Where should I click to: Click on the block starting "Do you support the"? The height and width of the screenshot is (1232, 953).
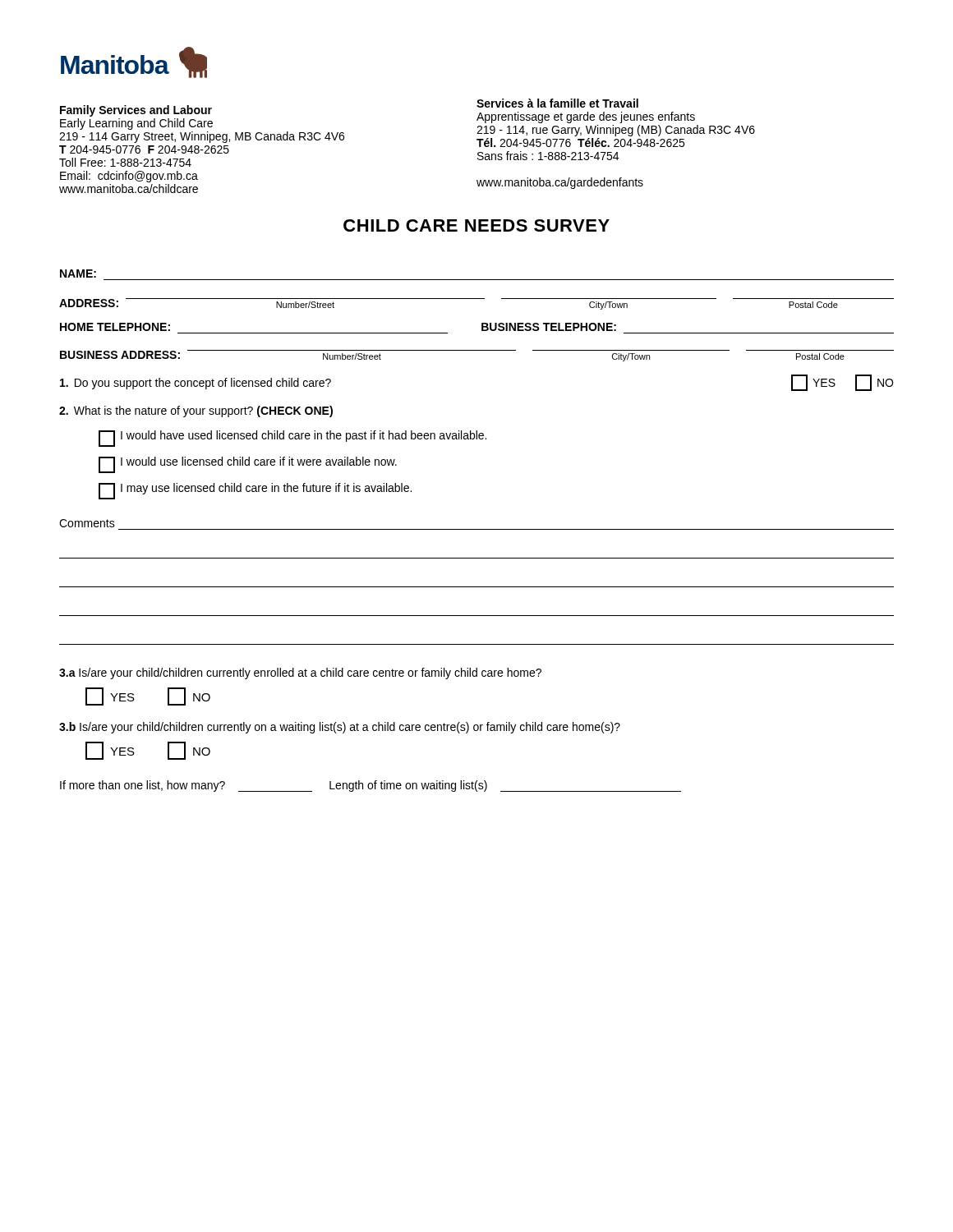coord(210,382)
